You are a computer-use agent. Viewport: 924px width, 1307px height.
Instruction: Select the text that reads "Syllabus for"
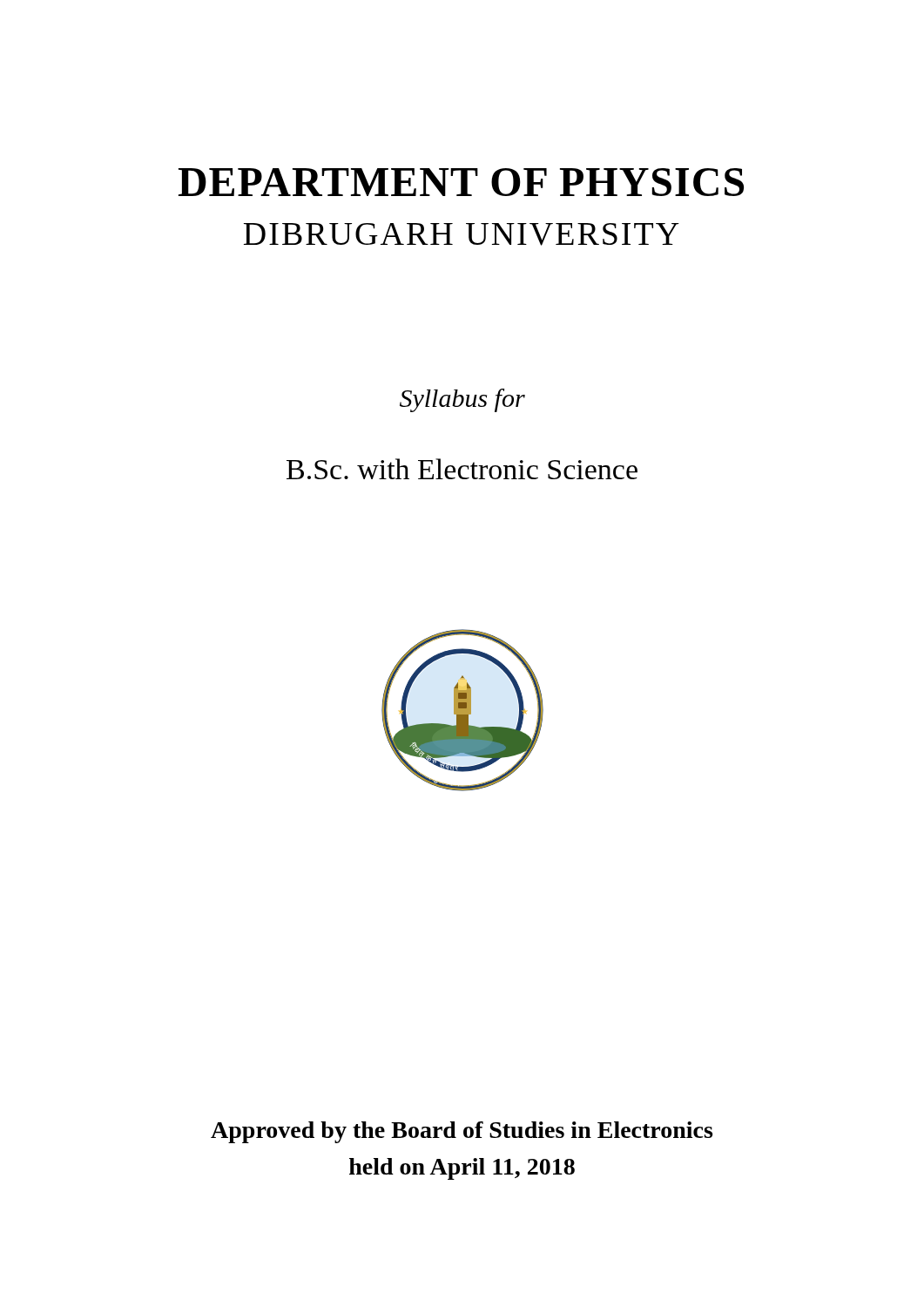click(462, 398)
